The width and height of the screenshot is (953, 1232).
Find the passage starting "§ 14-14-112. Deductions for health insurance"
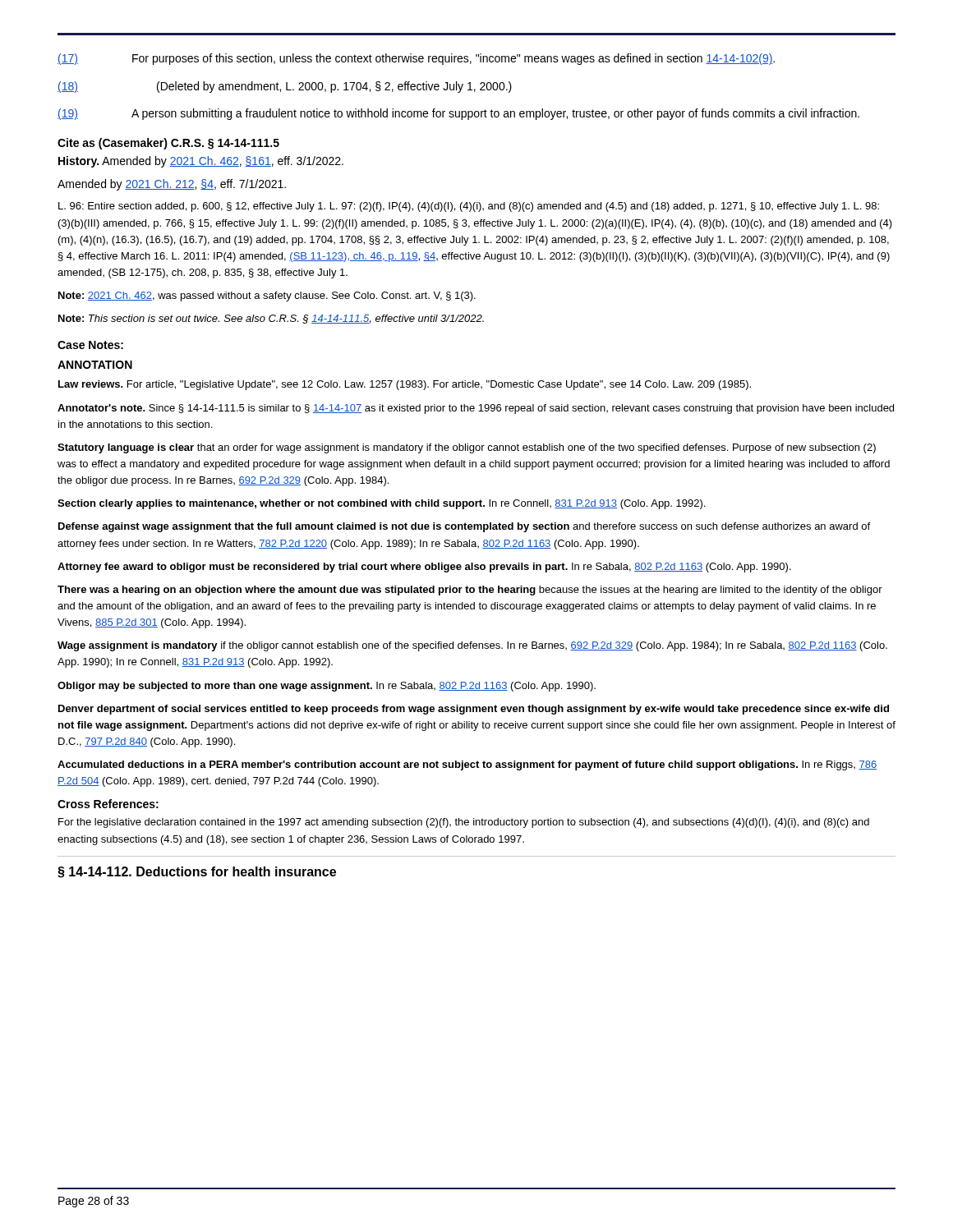[x=197, y=872]
